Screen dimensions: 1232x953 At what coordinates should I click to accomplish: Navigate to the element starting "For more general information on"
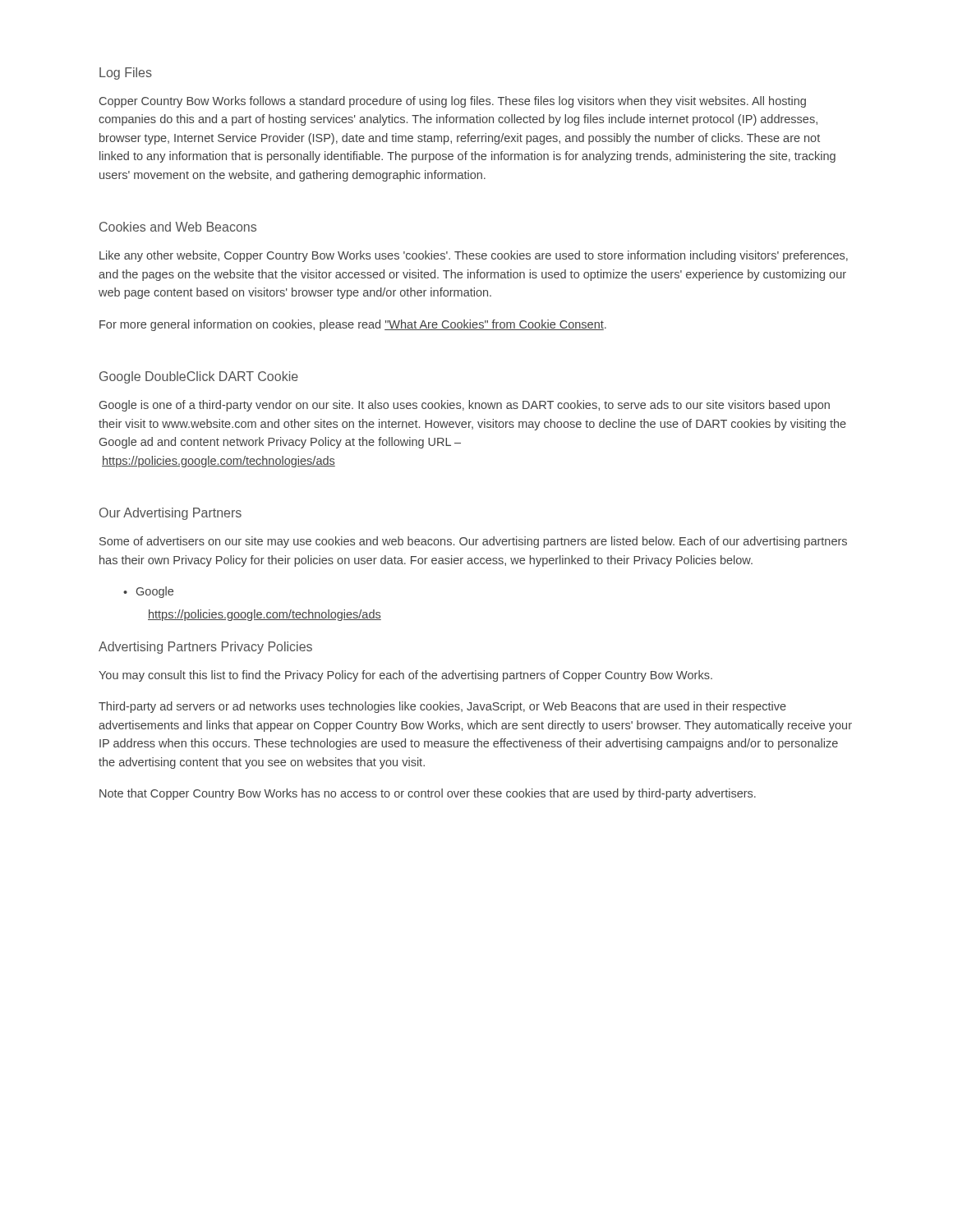click(x=353, y=324)
